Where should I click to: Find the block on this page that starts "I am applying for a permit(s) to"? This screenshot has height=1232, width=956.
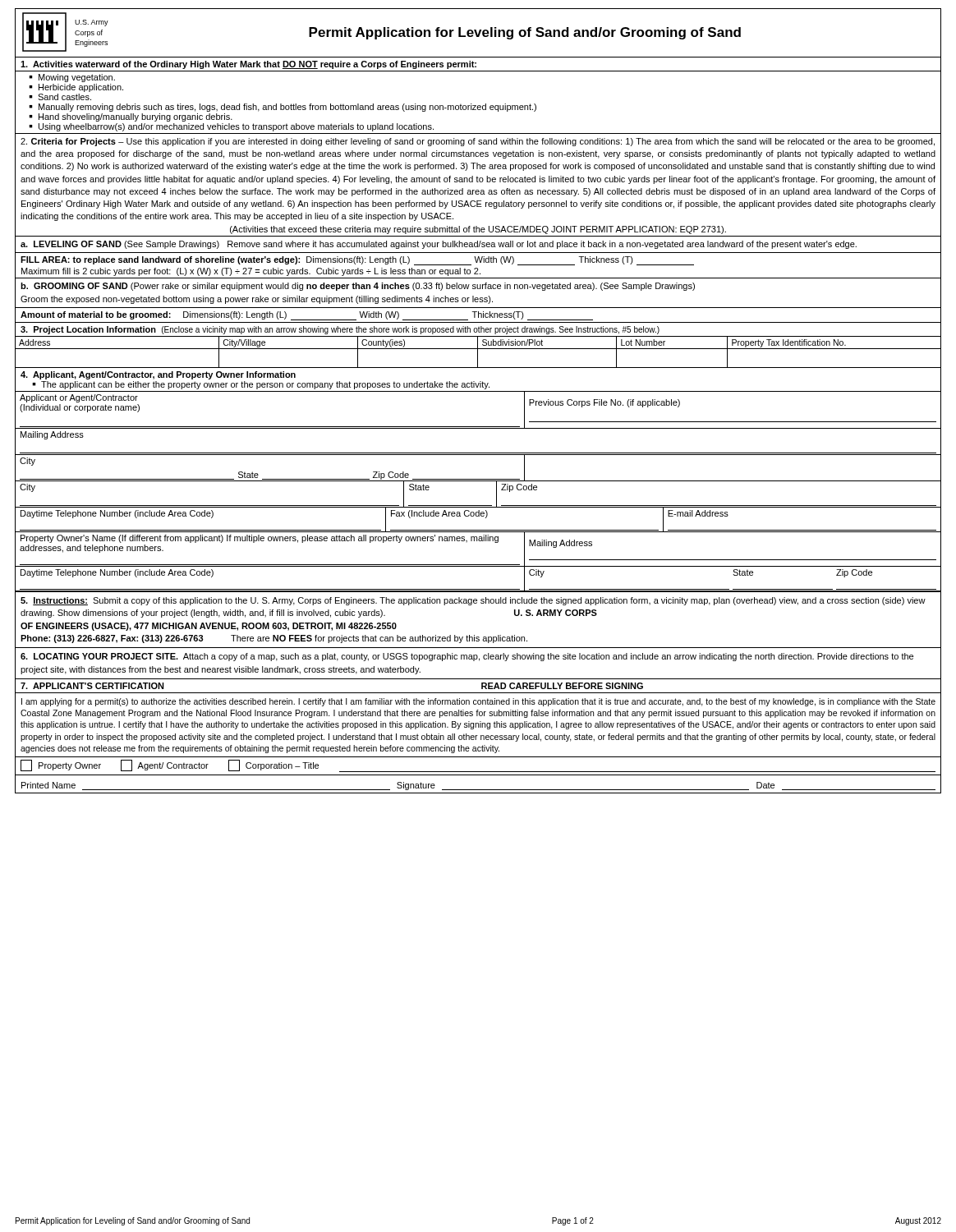pos(478,725)
